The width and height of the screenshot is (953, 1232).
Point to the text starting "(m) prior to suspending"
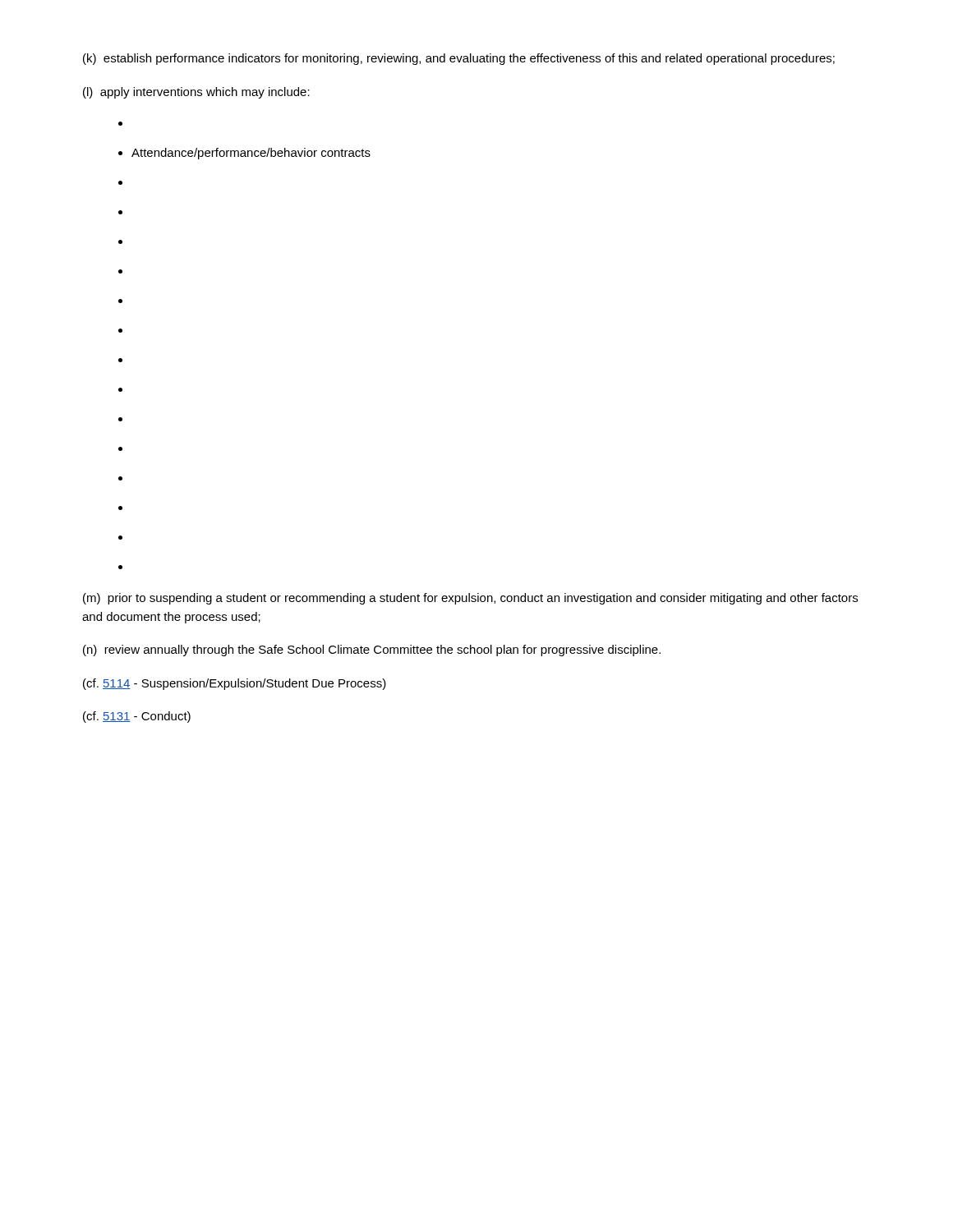coord(470,607)
